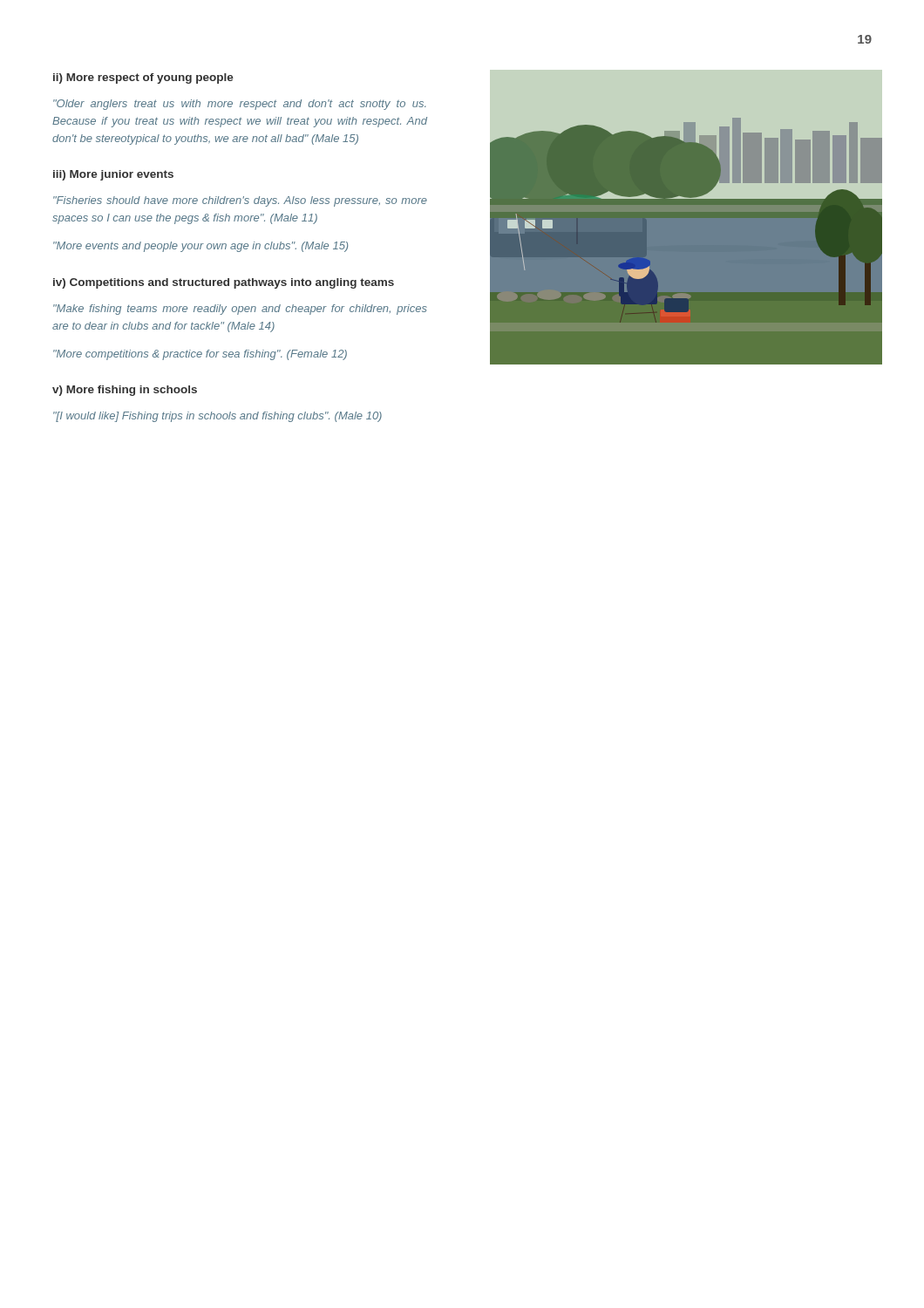This screenshot has width=924, height=1308.
Task: Click the passage that begins ""More events and"
Action: coord(201,246)
